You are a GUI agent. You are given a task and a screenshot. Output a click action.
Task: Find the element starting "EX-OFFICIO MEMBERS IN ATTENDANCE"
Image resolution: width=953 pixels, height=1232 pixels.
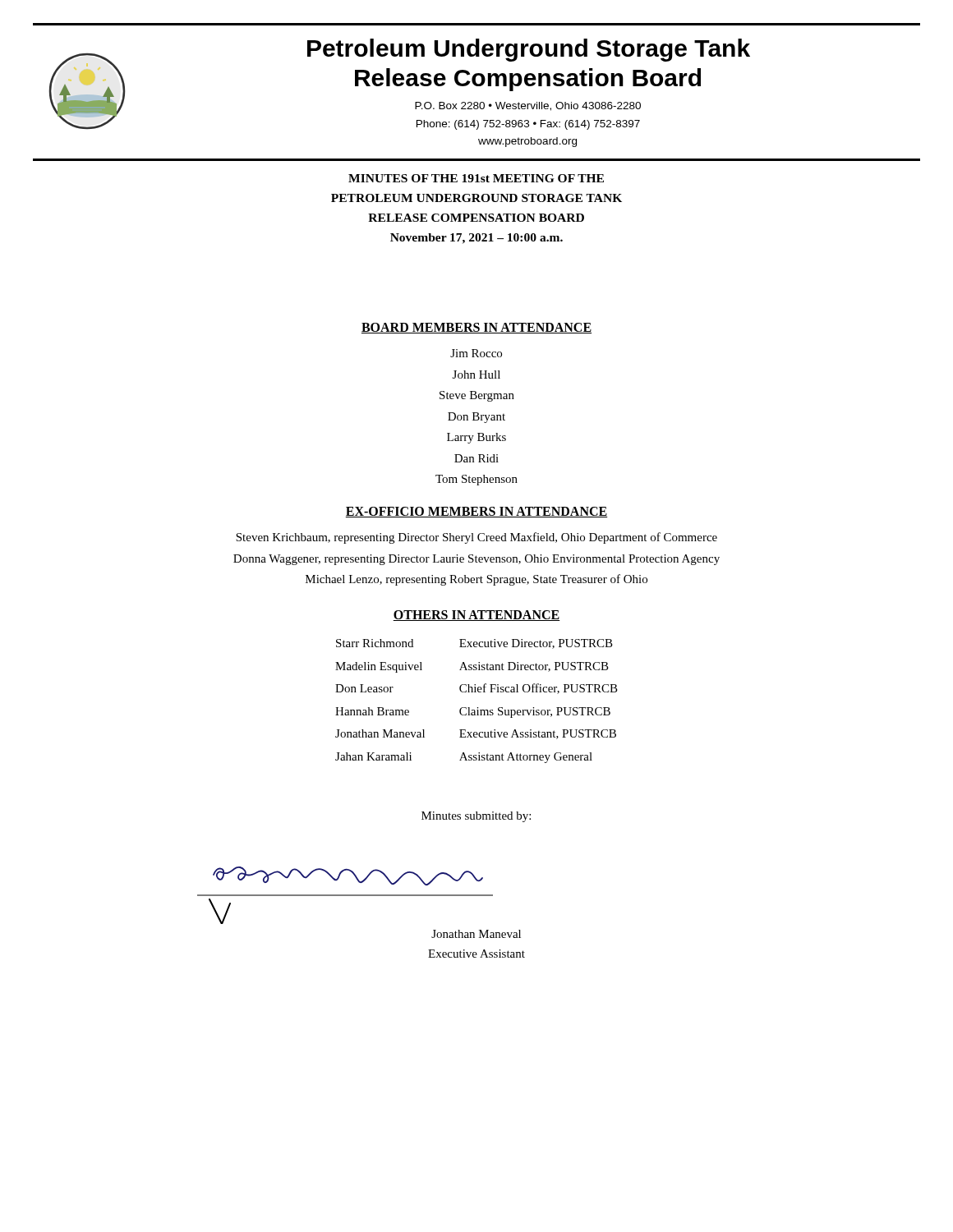476,511
